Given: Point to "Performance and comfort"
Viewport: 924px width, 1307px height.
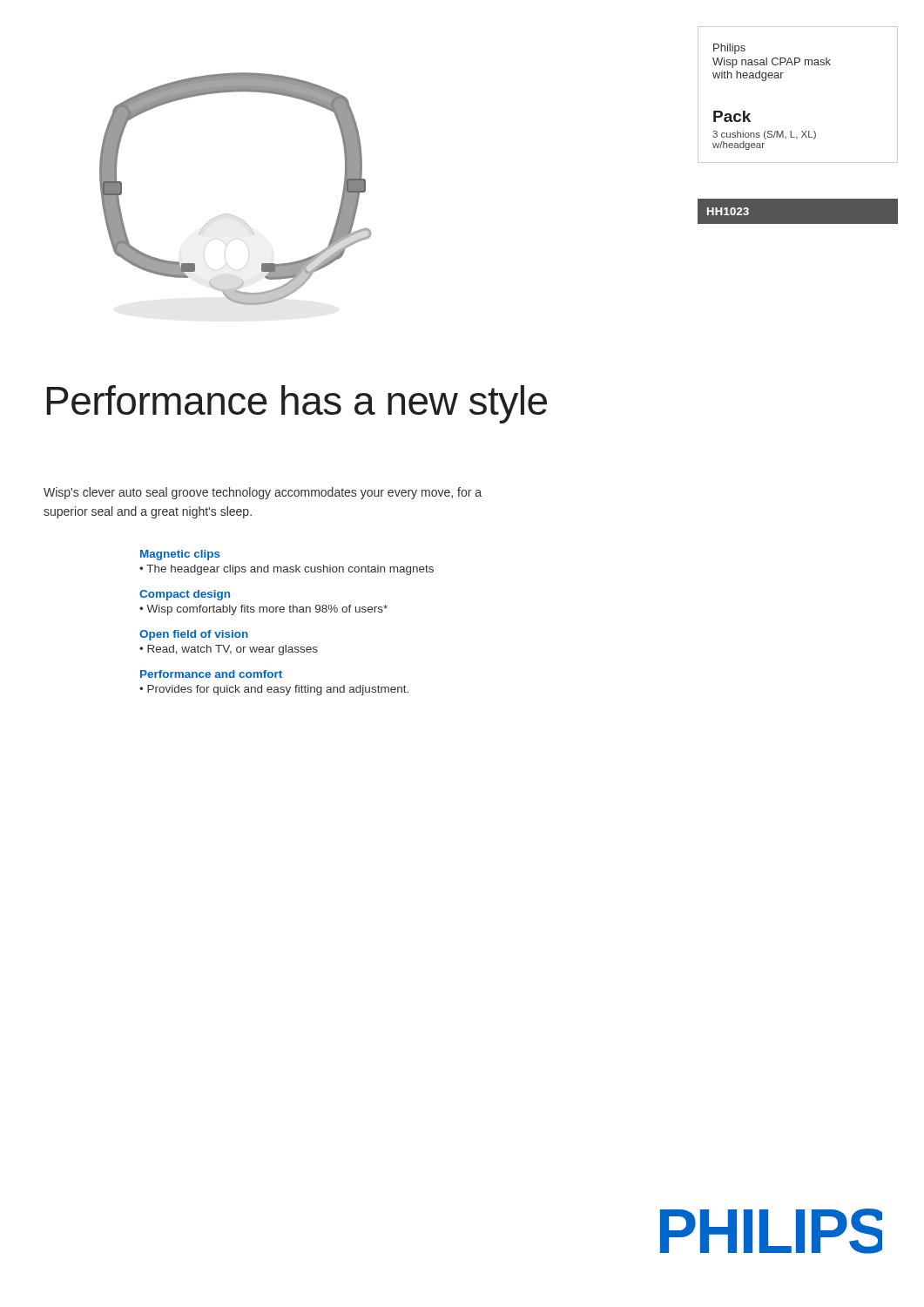Looking at the screenshot, I should (x=211, y=674).
